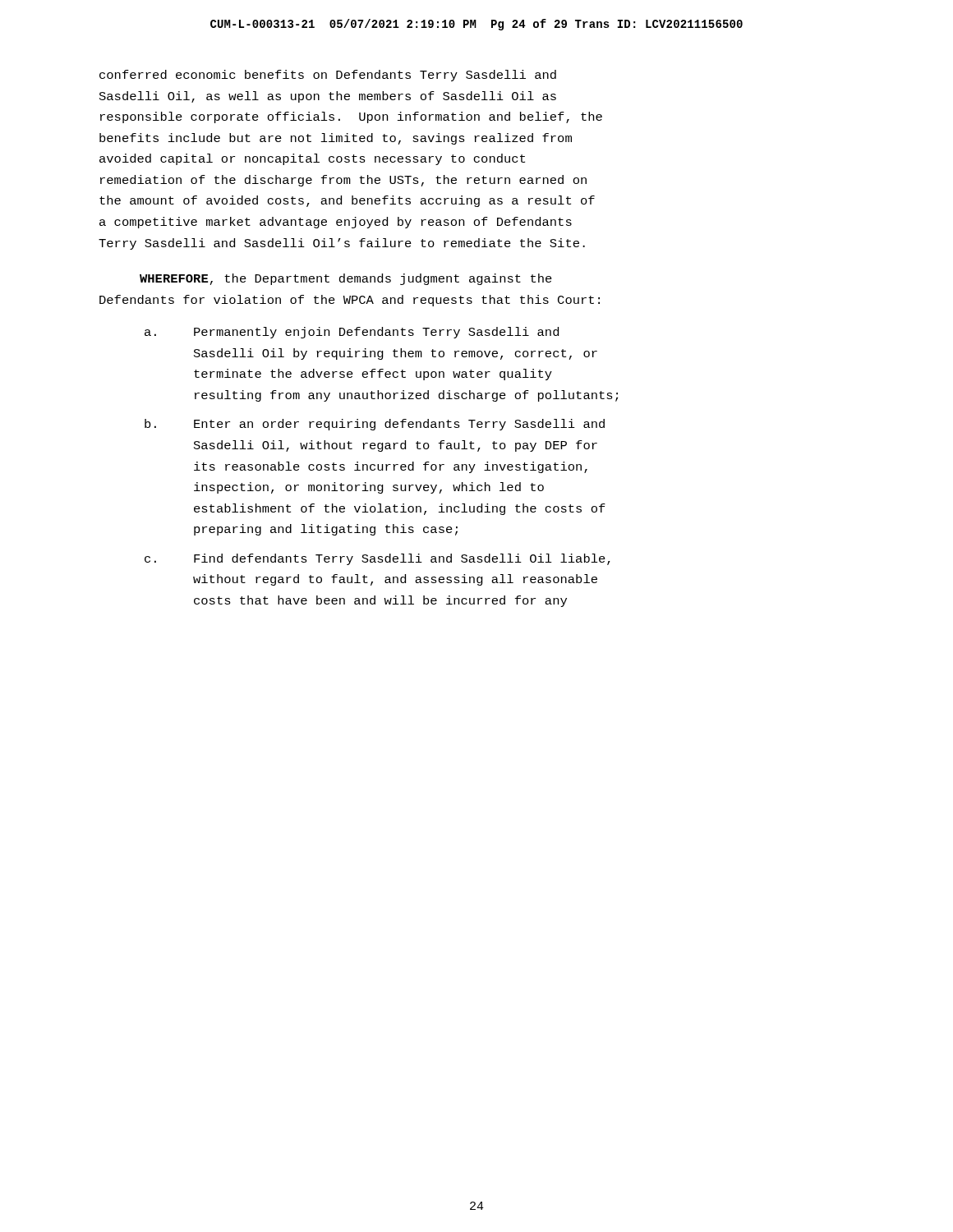Click the passage that begins "b. Enter an order requiring defendants Terry"
The width and height of the screenshot is (953, 1232).
(476, 478)
